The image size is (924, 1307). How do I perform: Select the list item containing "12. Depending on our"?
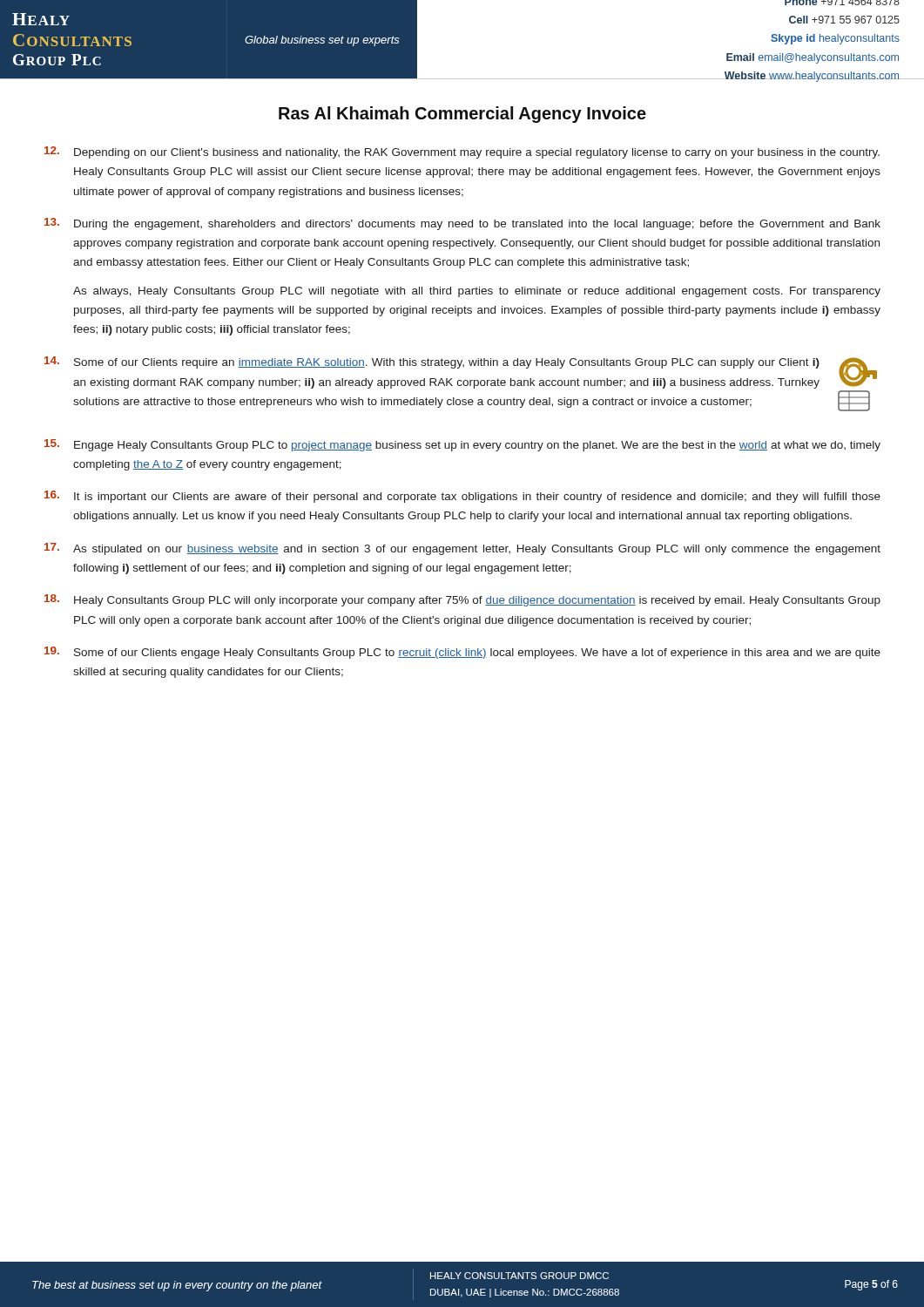point(462,172)
